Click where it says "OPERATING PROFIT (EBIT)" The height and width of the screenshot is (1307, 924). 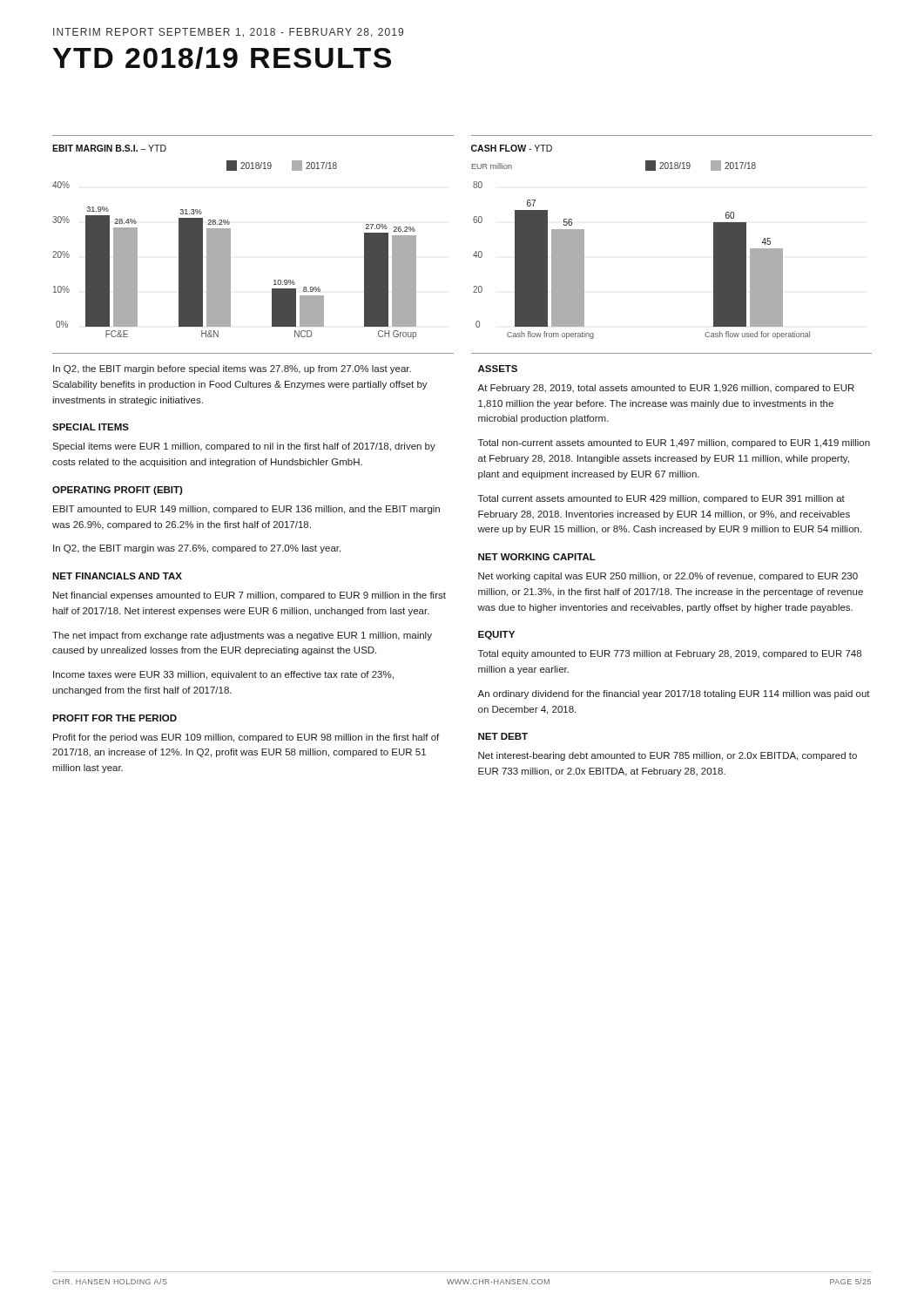coord(118,490)
